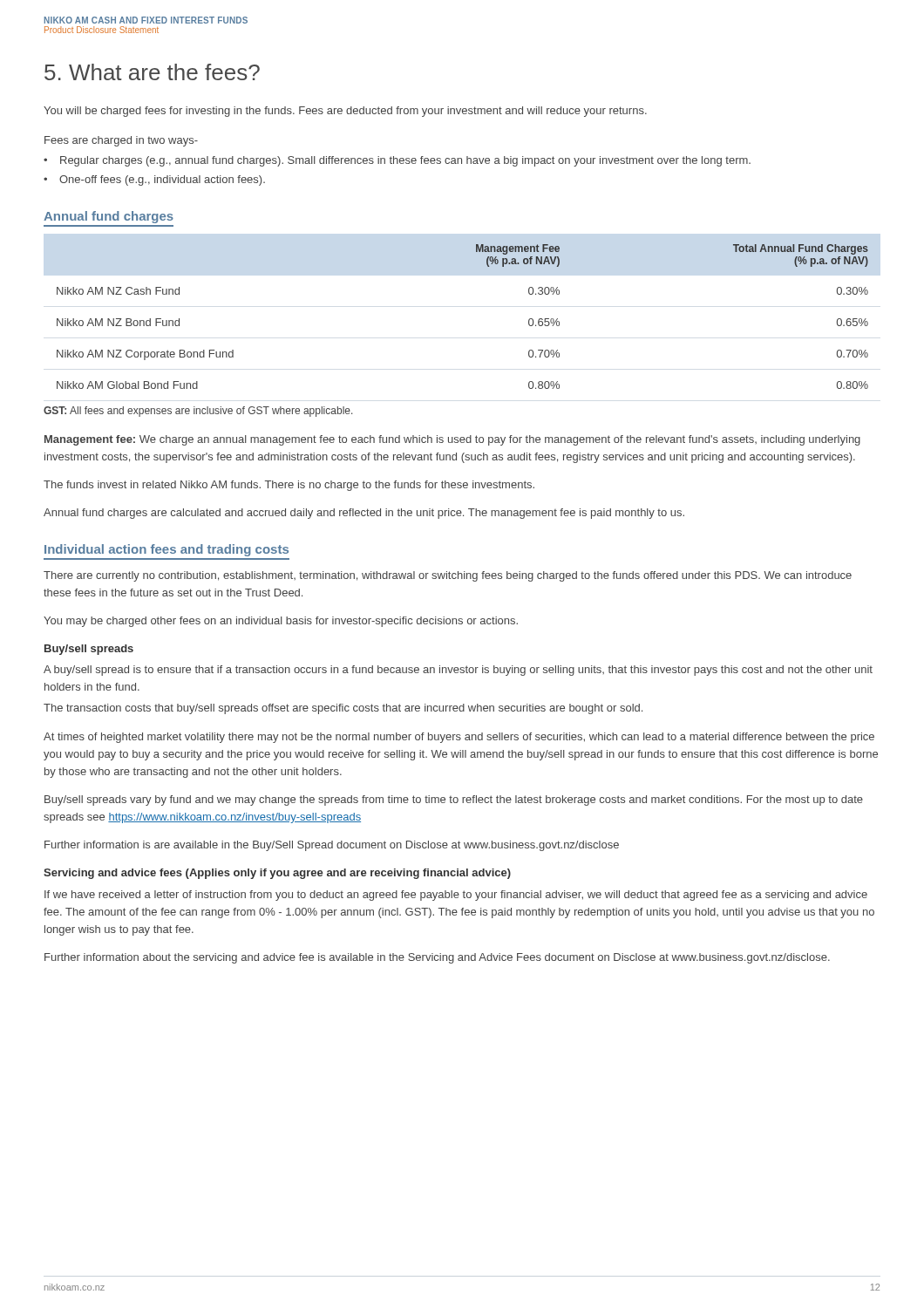Click on the table containing "Nikko AM Global Bond"
Screen dimensions: 1308x924
point(462,317)
